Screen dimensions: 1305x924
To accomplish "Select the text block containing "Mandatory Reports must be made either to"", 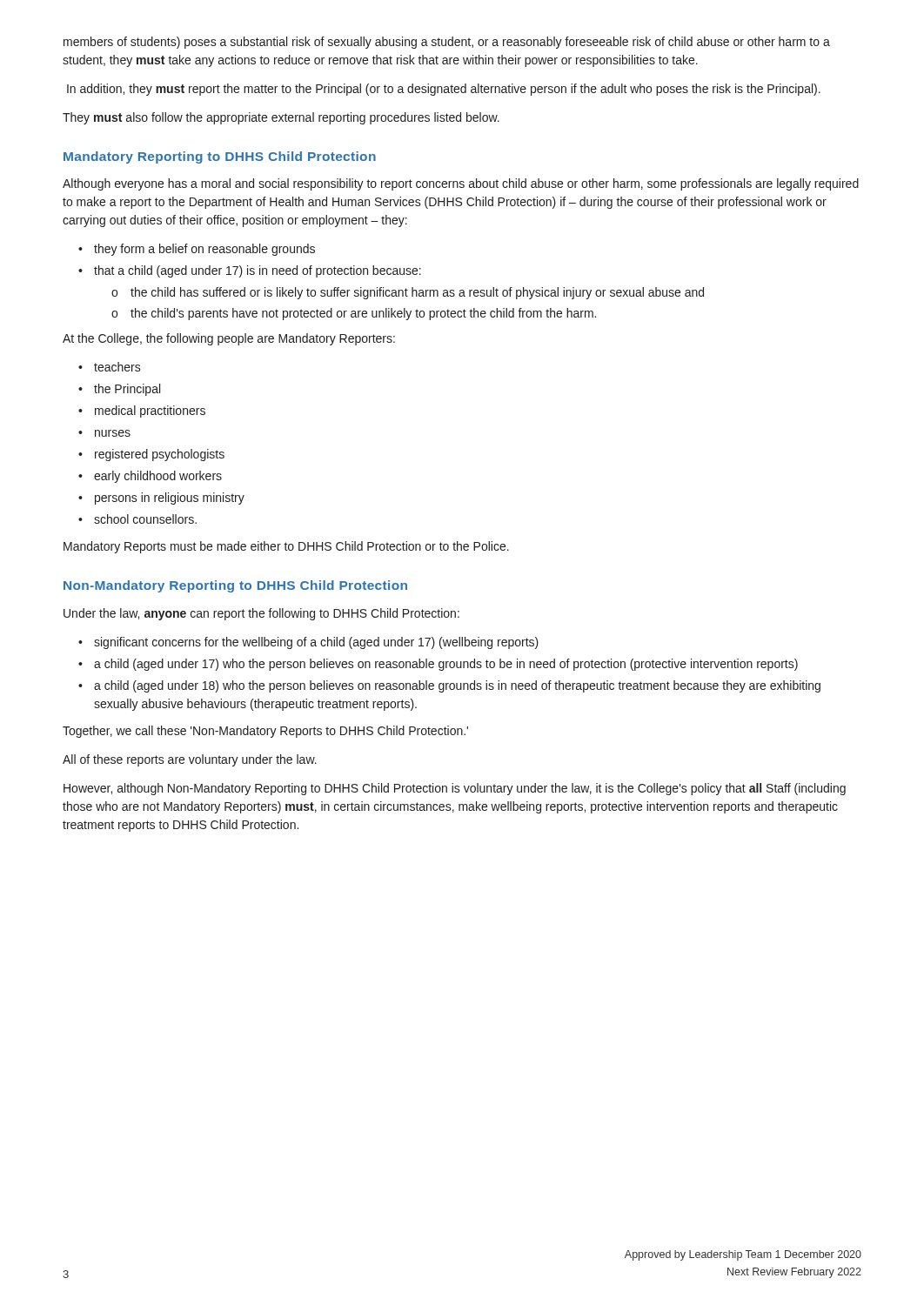I will [462, 547].
